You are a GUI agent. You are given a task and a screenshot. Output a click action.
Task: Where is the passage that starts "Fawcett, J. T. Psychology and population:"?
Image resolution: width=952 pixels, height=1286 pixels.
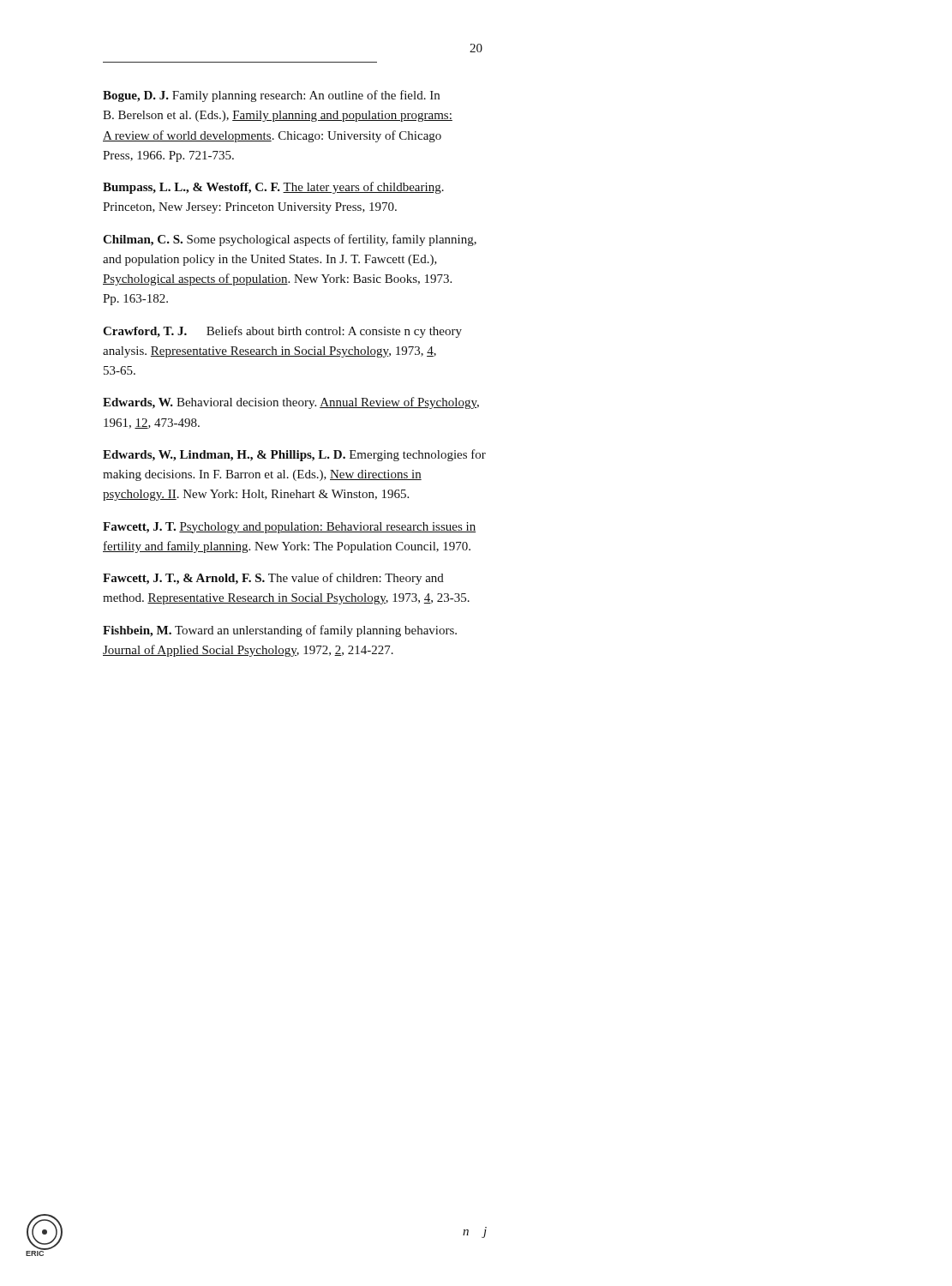(289, 528)
